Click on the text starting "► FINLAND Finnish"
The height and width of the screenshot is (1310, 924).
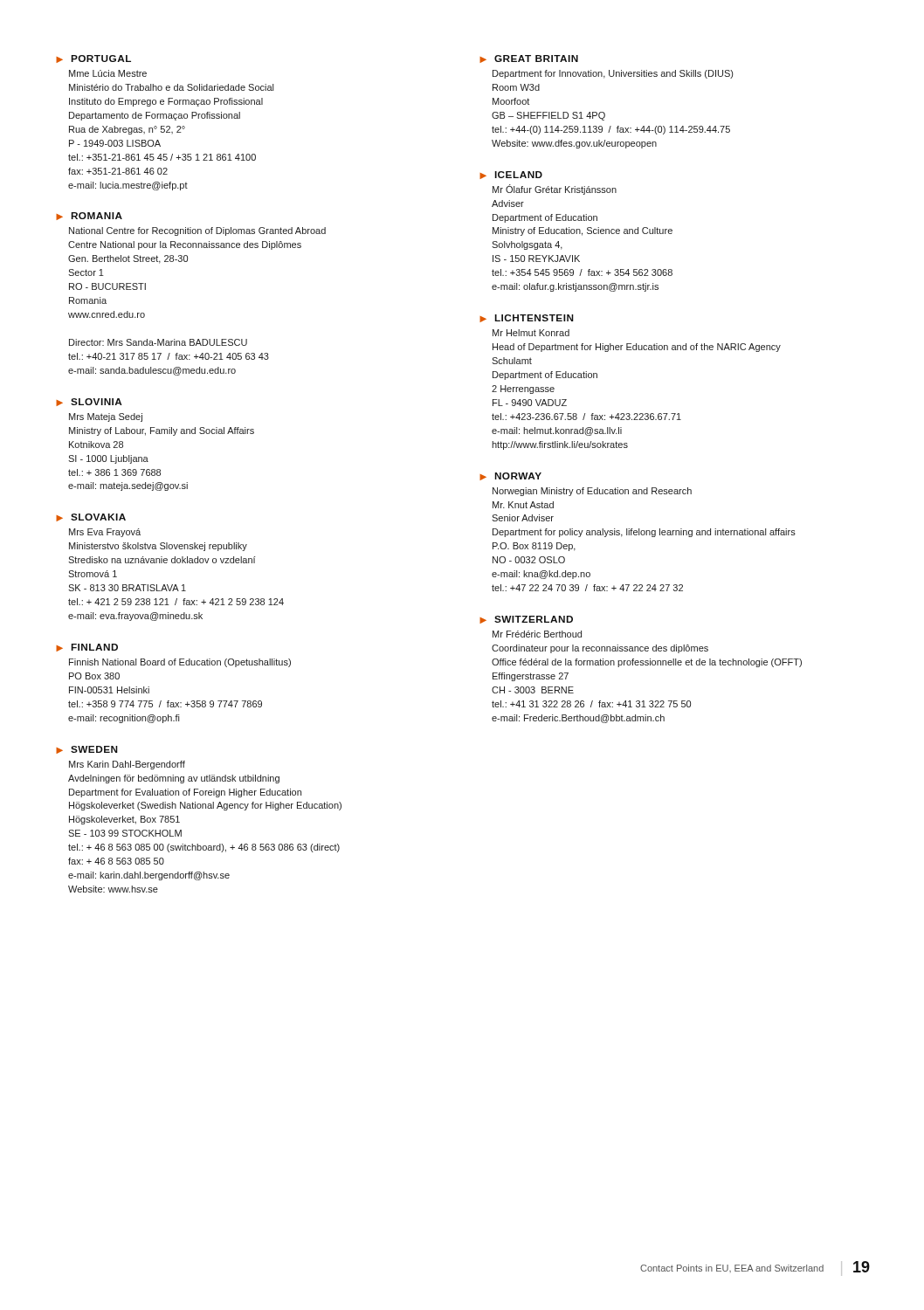click(x=87, y=648)
